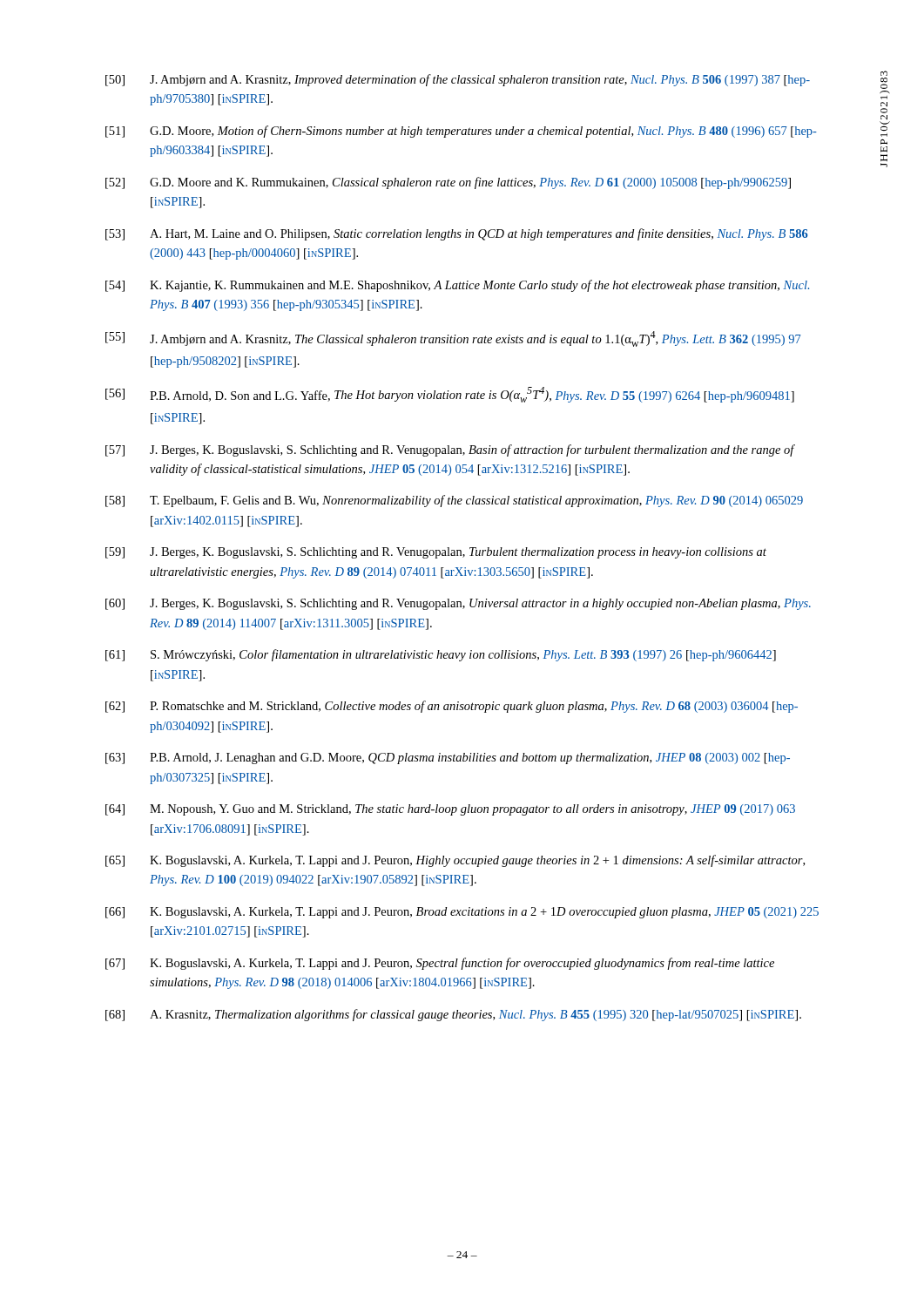The height and width of the screenshot is (1307, 924).
Task: Point to the block beginning "[57] J. Berges, K. Boguslavski, S. Schlichting"
Action: point(462,459)
